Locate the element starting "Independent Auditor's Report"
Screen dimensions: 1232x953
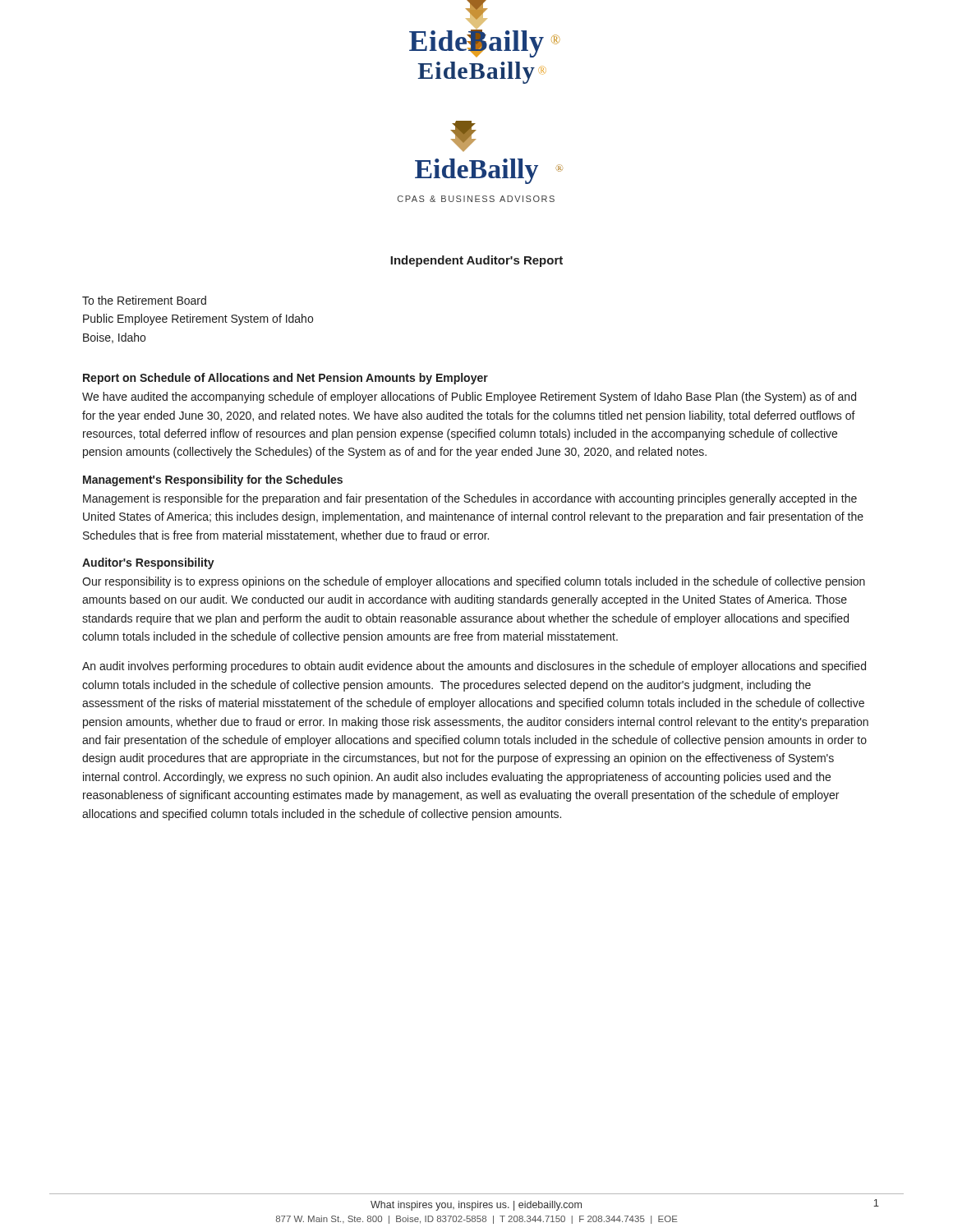tap(476, 260)
